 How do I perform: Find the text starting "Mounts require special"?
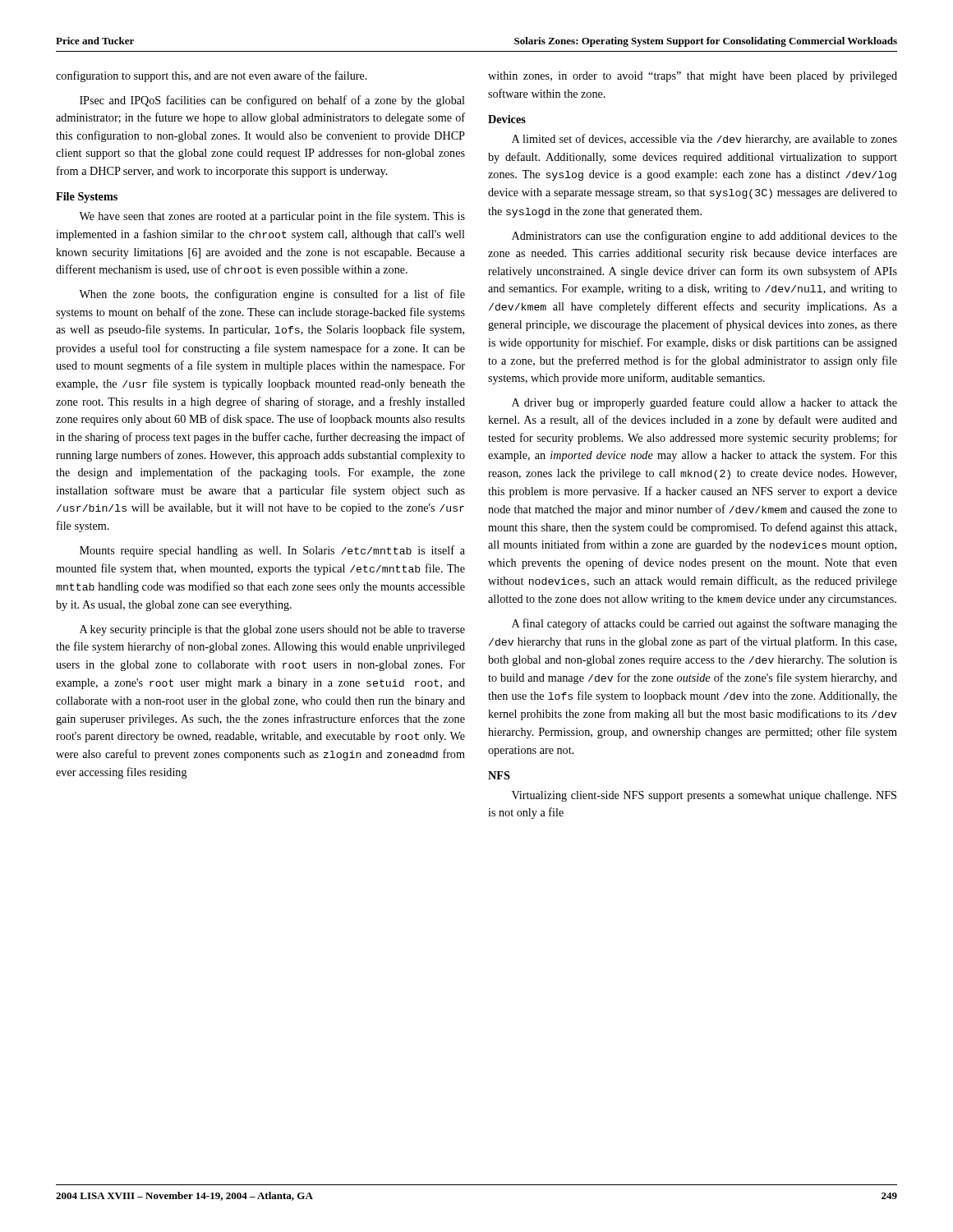(260, 578)
